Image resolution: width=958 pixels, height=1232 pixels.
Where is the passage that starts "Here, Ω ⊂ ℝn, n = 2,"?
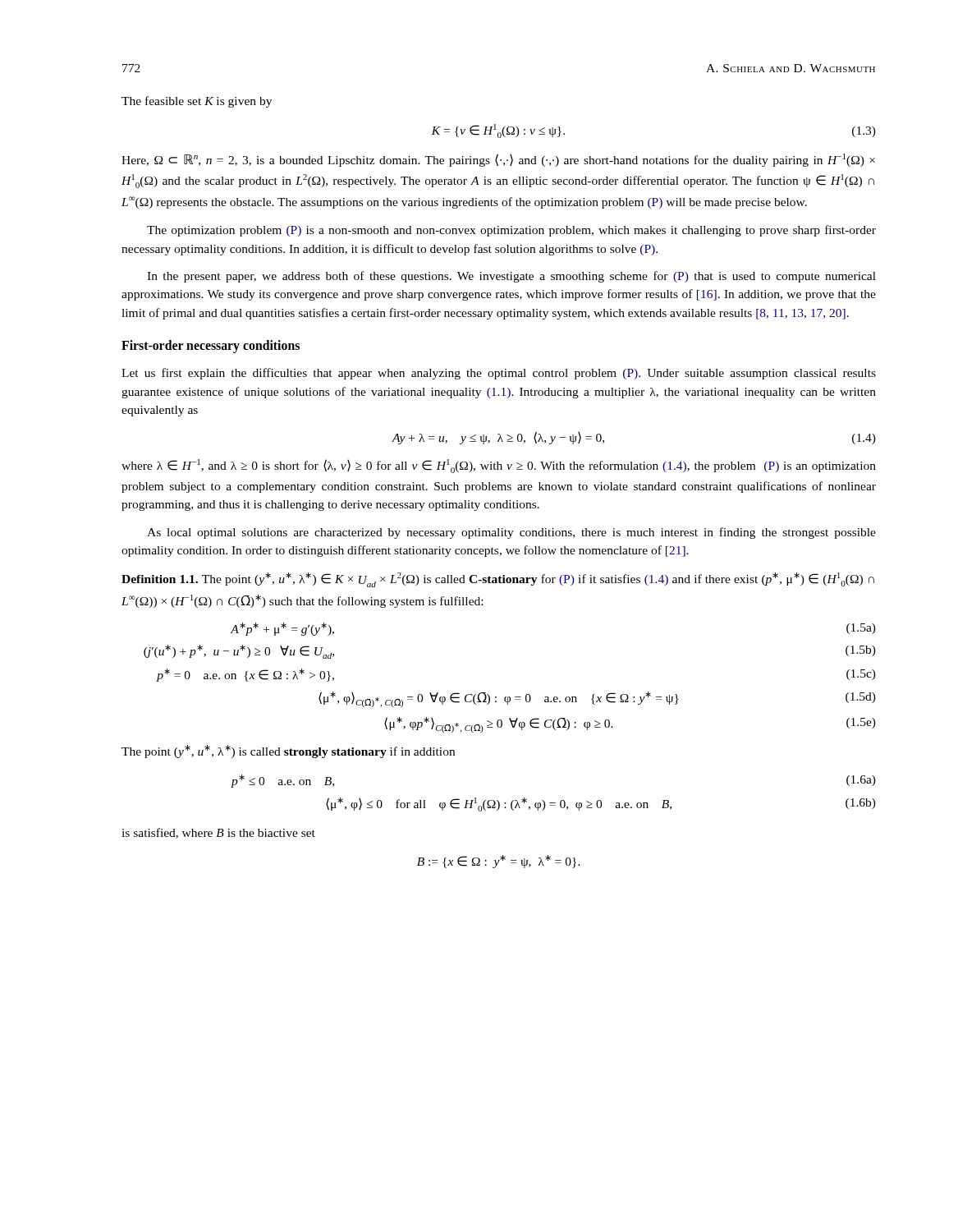coord(499,181)
